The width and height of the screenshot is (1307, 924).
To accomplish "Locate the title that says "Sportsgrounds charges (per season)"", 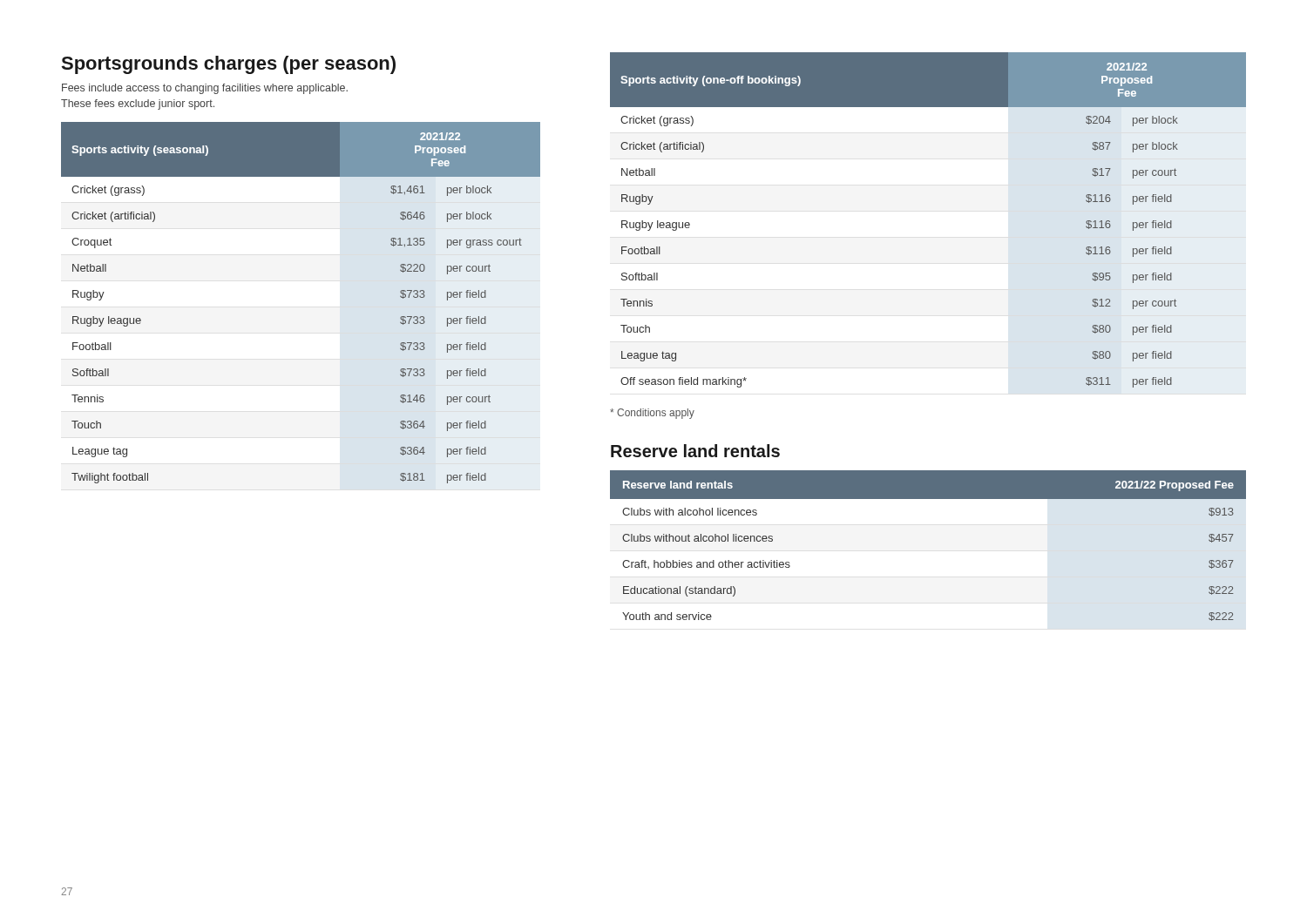I will pyautogui.click(x=229, y=63).
